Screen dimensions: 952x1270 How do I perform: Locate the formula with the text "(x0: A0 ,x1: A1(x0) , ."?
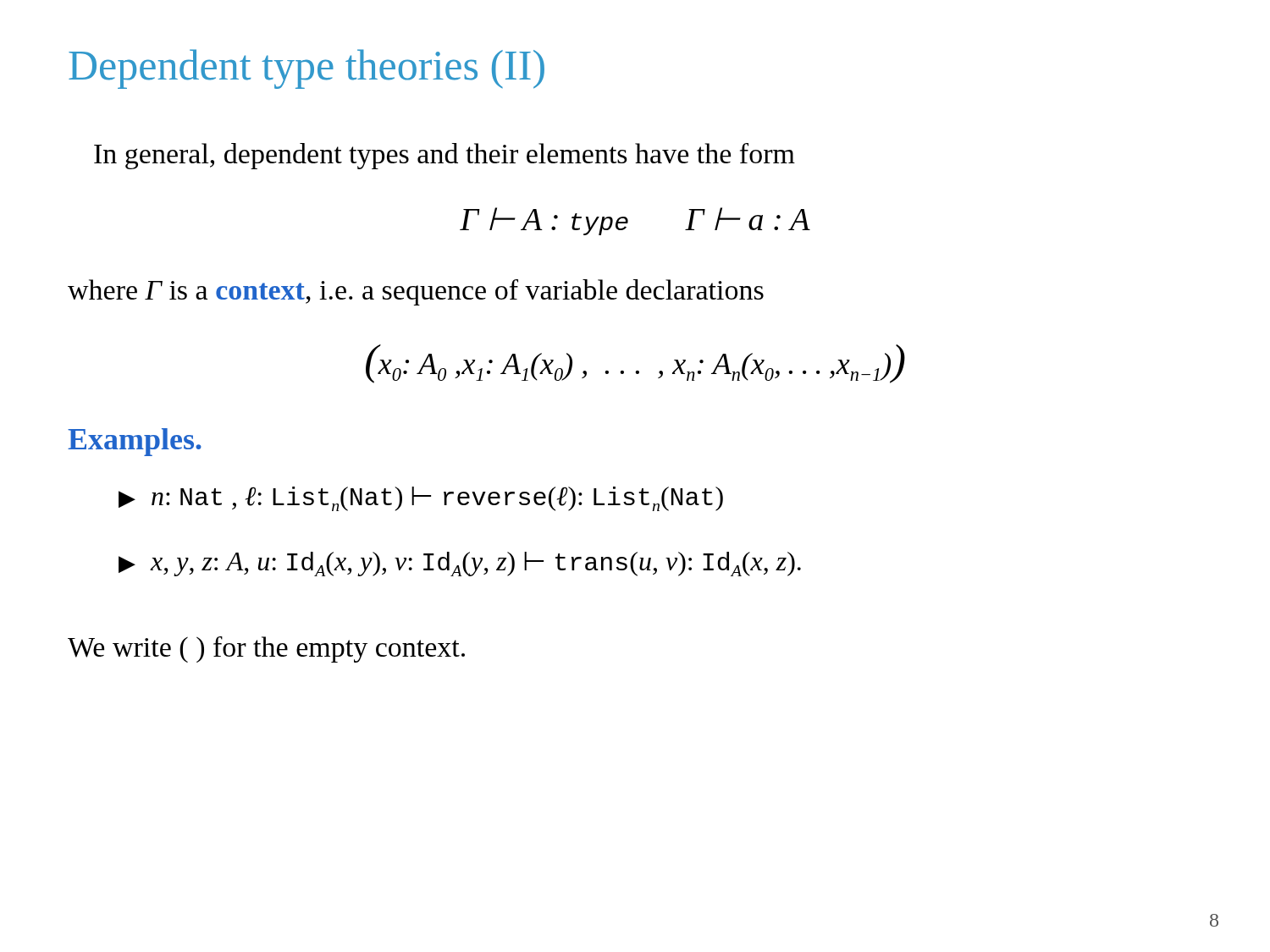pos(635,361)
